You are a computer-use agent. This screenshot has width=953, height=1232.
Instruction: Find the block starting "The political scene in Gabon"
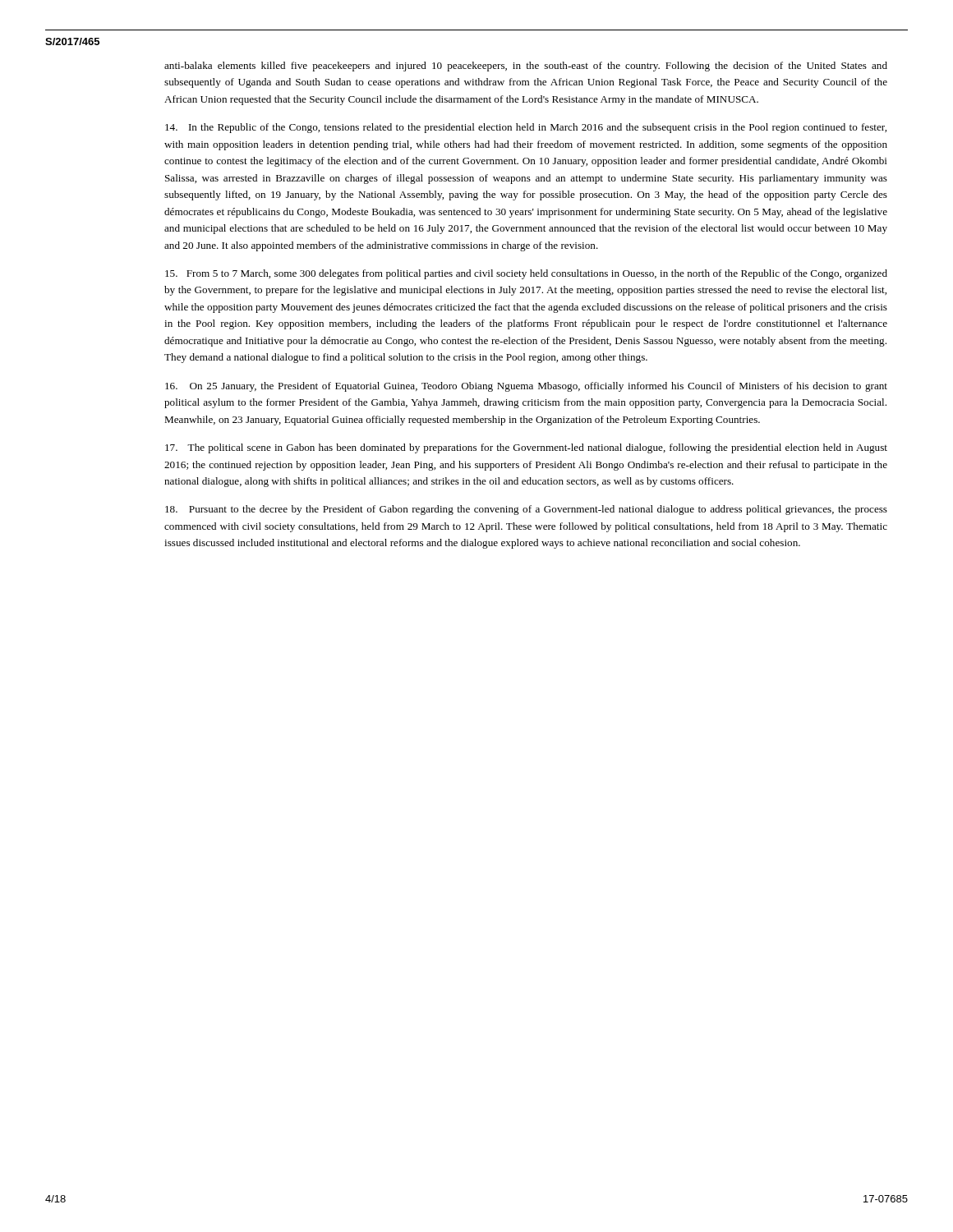pyautogui.click(x=526, y=464)
